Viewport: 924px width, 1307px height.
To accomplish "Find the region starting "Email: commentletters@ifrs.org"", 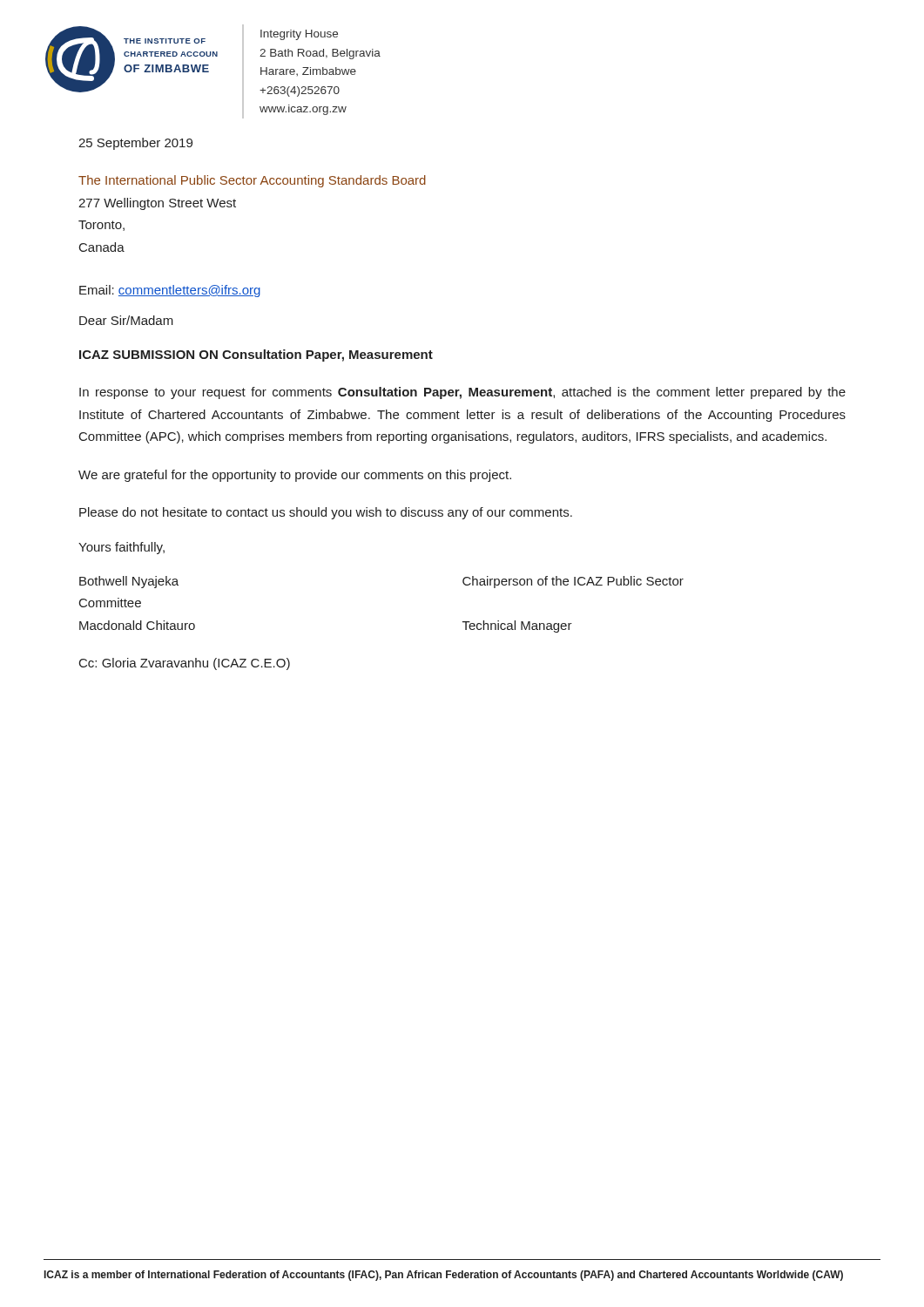I will click(170, 290).
